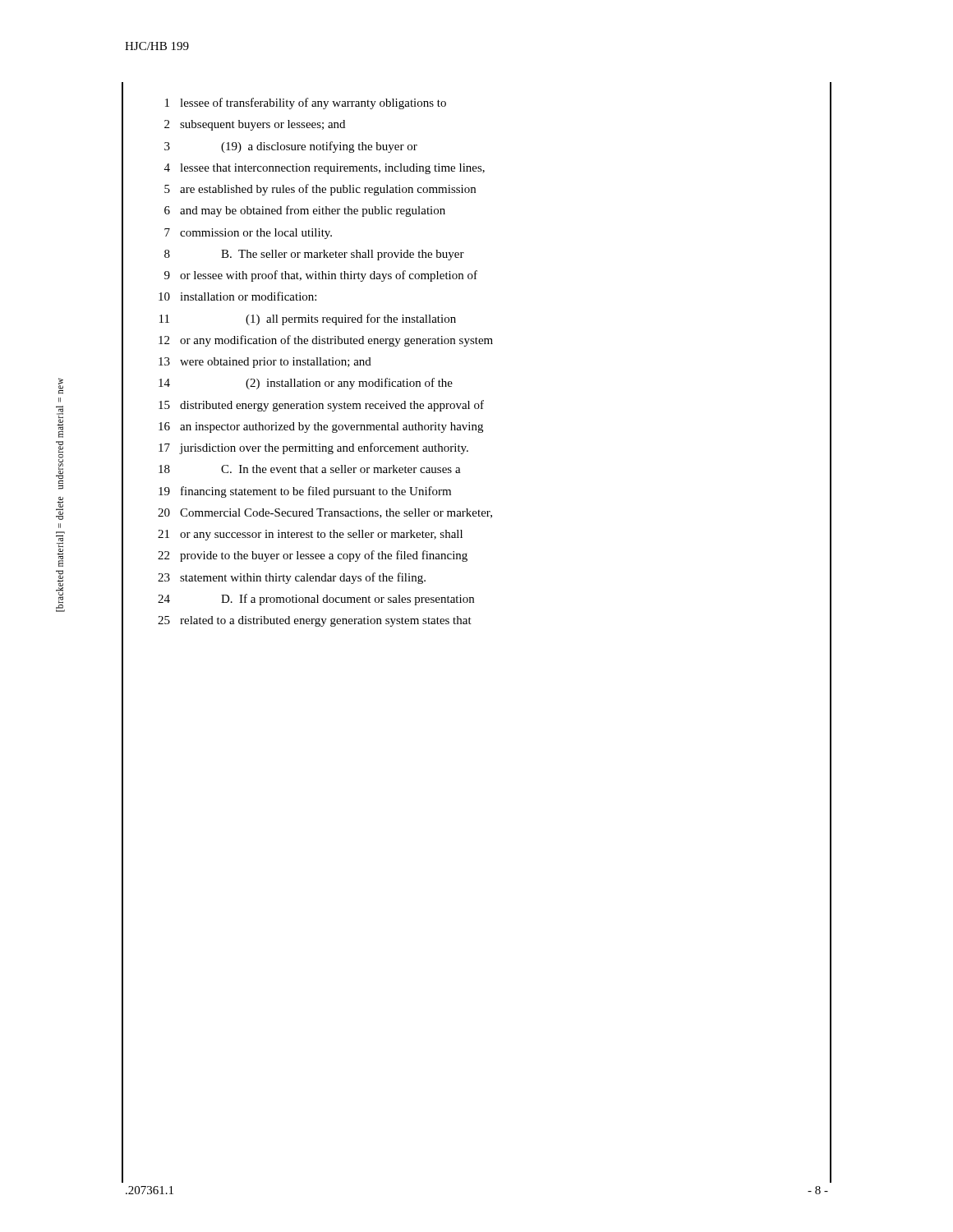
Task: Select the list item with the text "18 C. In the"
Action: pos(310,469)
